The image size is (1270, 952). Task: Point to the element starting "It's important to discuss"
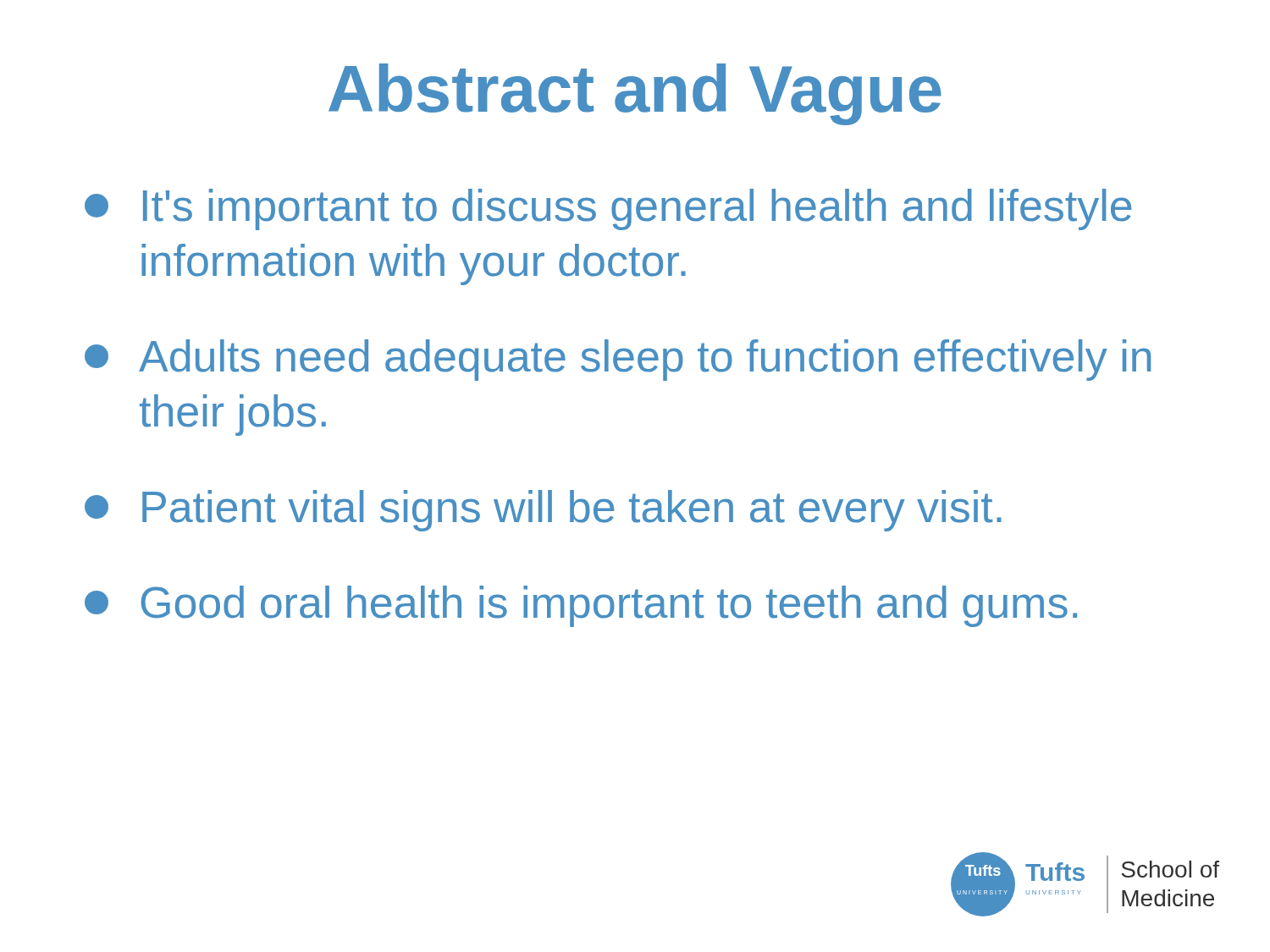click(644, 234)
